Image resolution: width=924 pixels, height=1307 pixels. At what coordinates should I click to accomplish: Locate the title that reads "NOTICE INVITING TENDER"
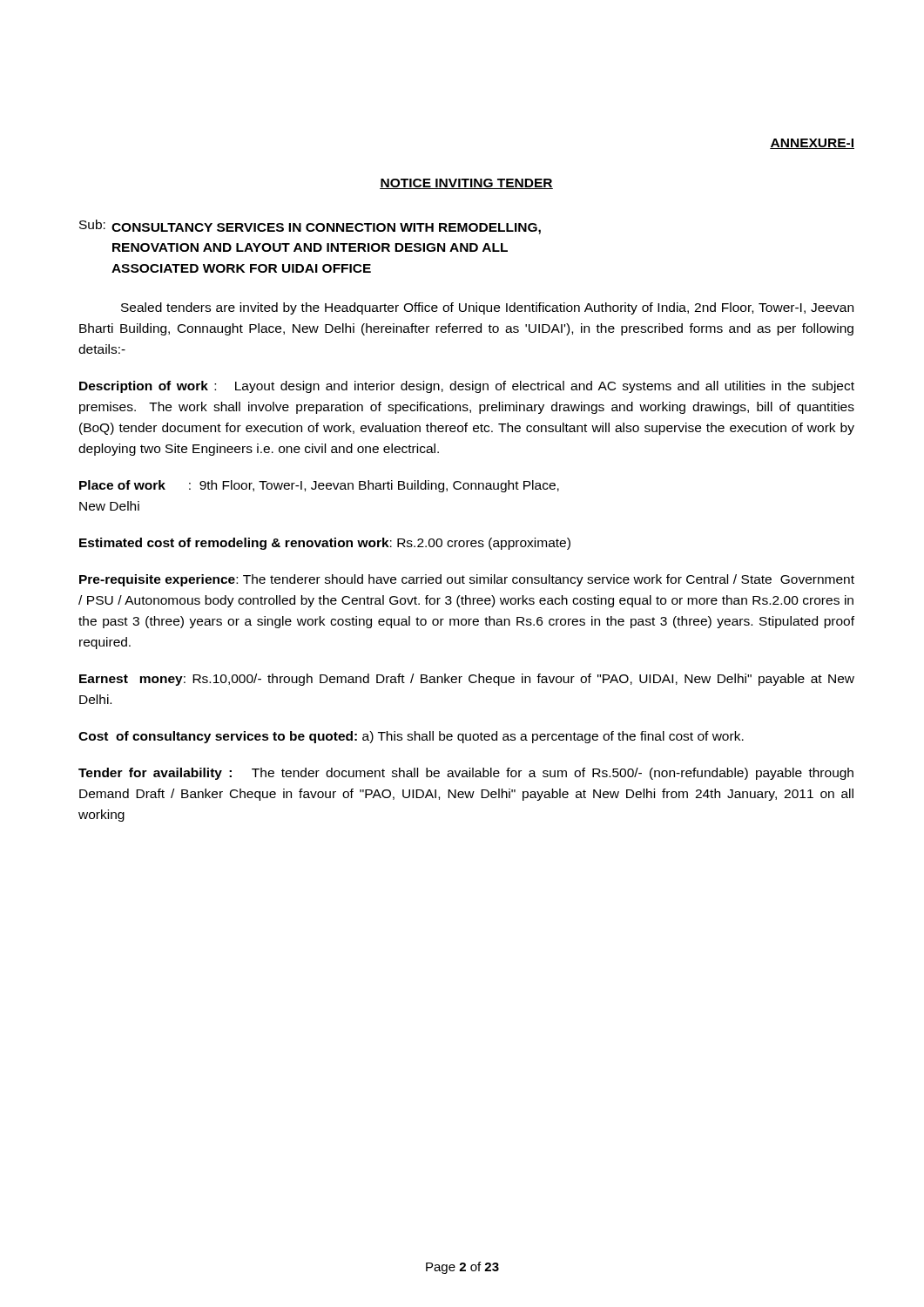click(466, 183)
